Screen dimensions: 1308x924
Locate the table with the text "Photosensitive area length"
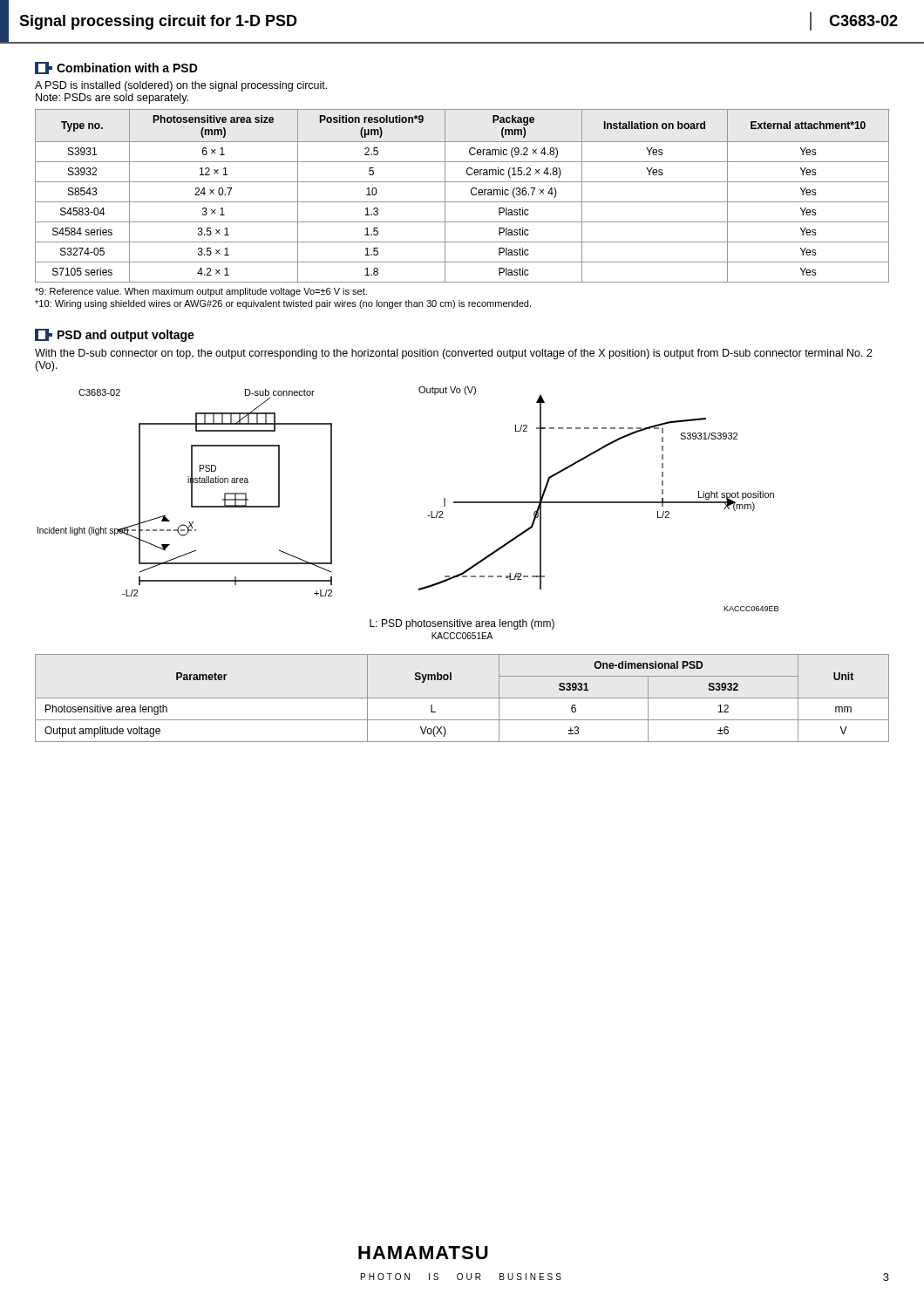[462, 698]
